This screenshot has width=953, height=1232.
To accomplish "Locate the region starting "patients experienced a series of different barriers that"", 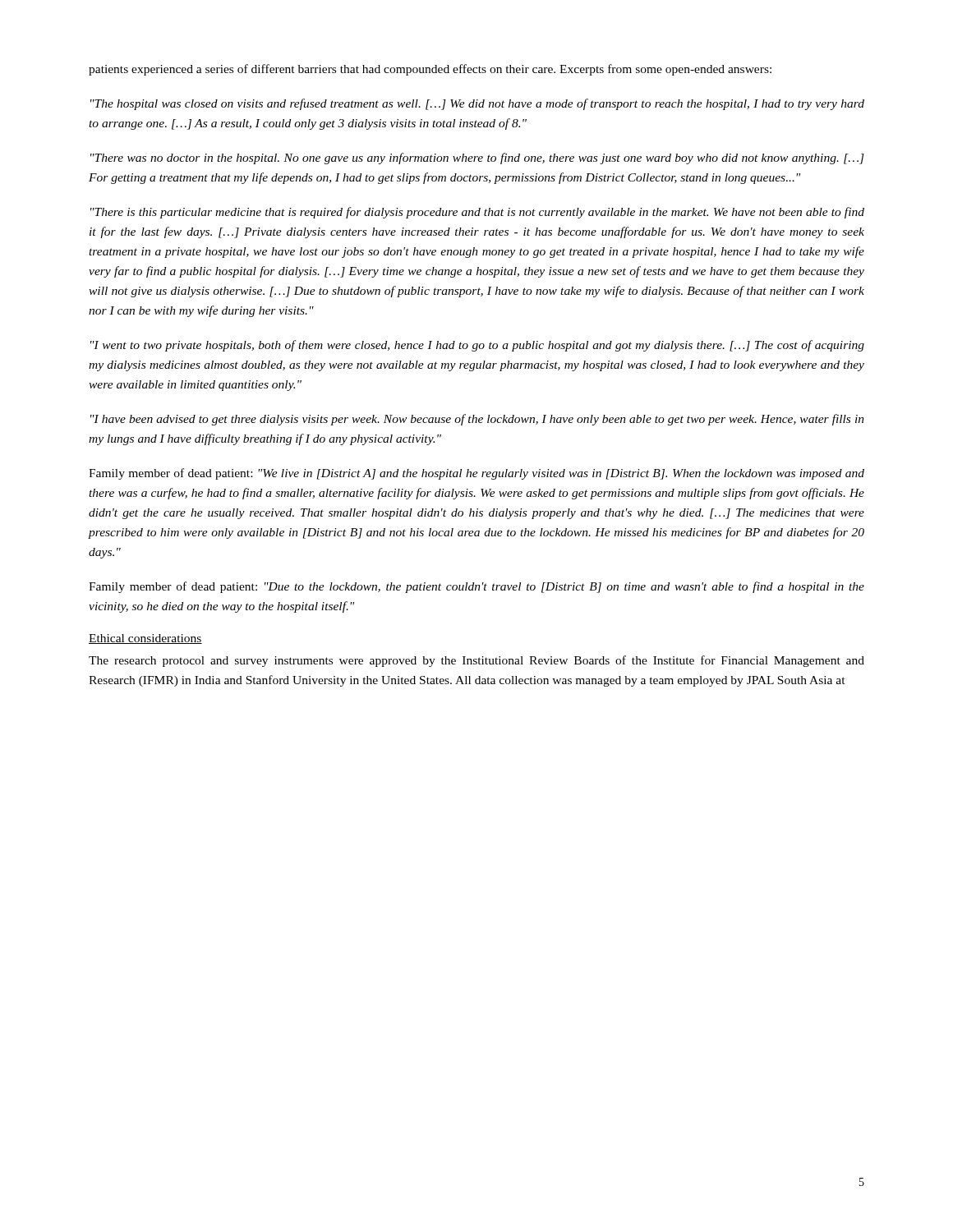I will click(x=431, y=69).
